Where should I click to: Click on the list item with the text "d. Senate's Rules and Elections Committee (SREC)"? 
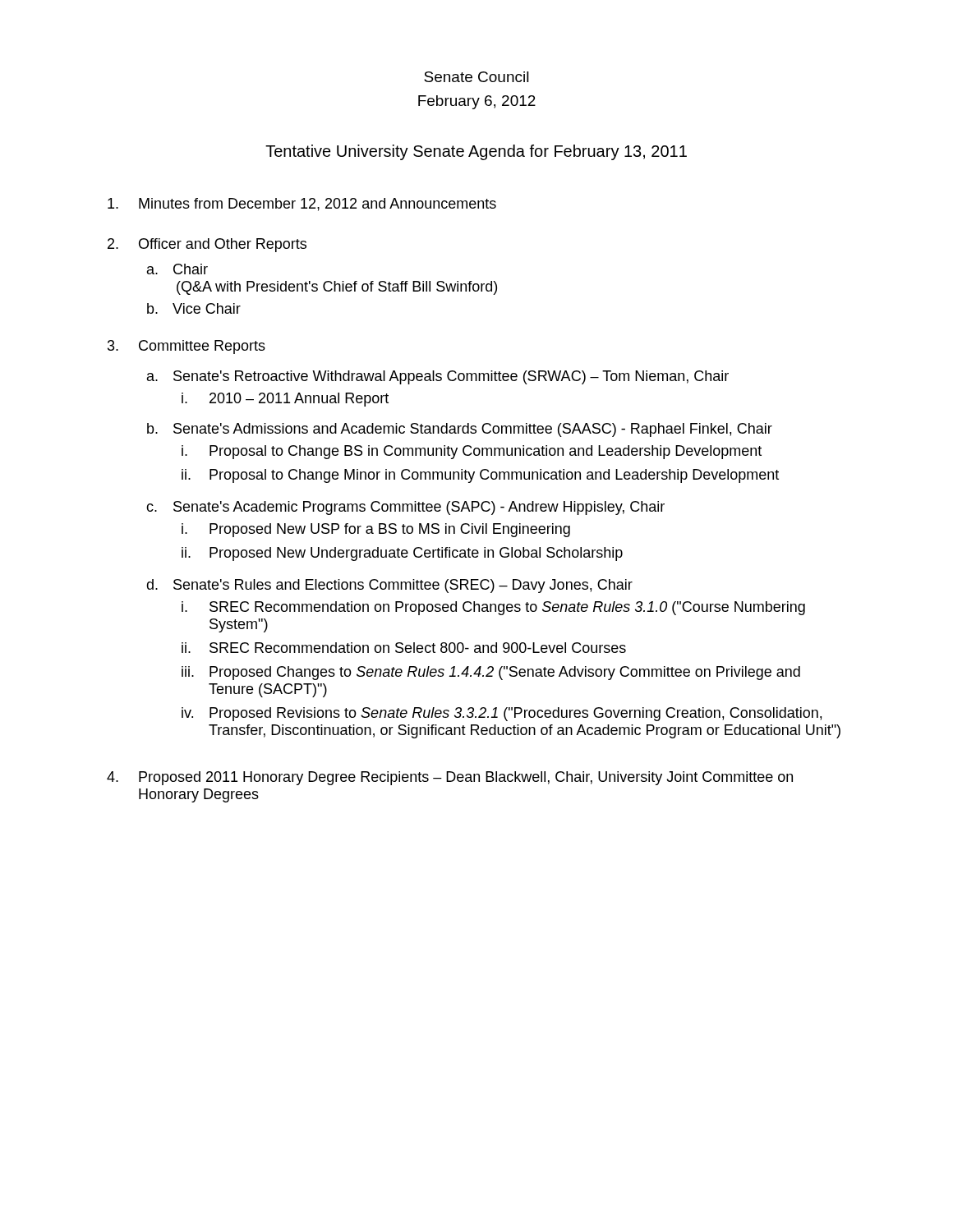coord(496,661)
